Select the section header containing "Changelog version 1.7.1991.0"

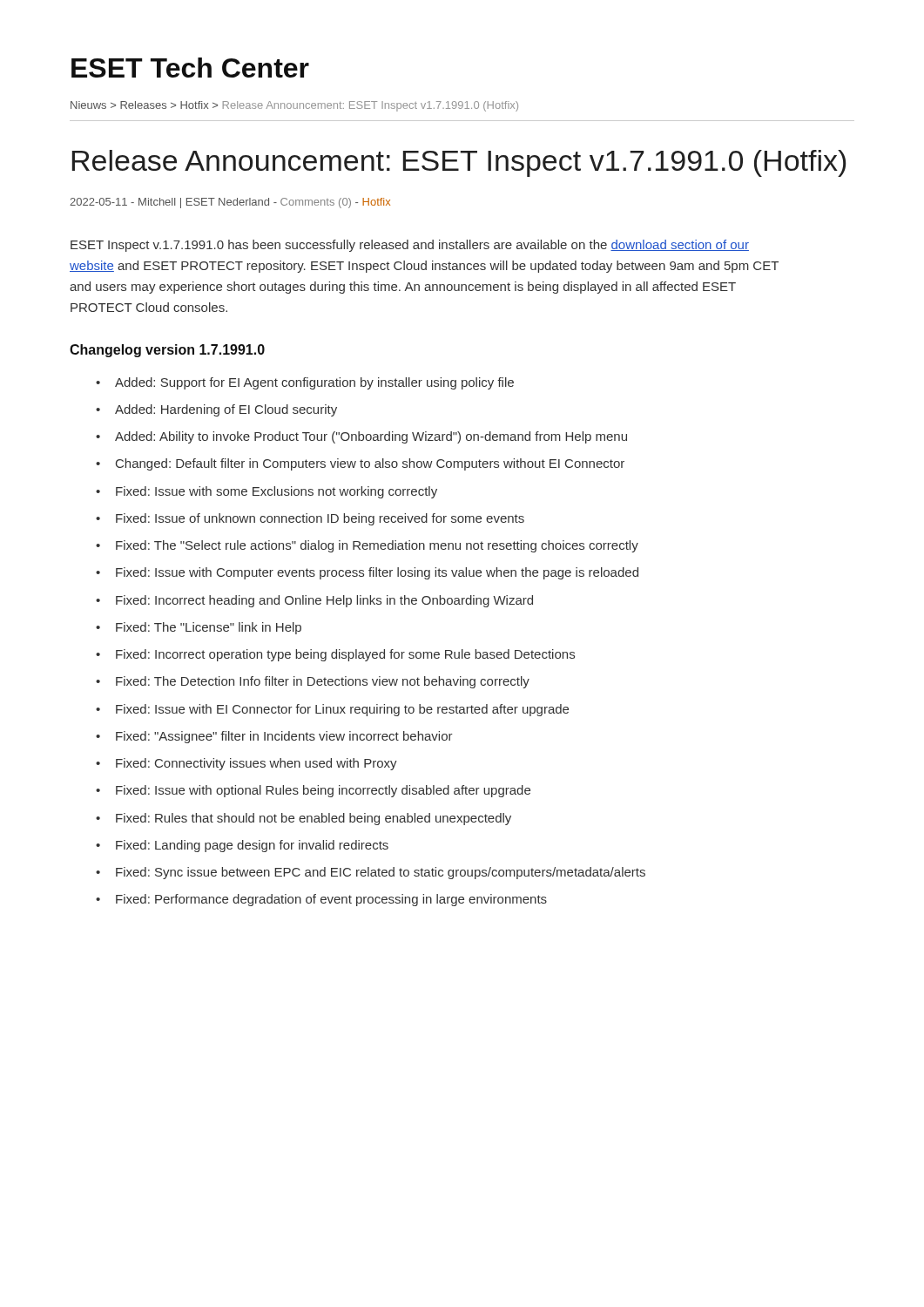click(167, 351)
